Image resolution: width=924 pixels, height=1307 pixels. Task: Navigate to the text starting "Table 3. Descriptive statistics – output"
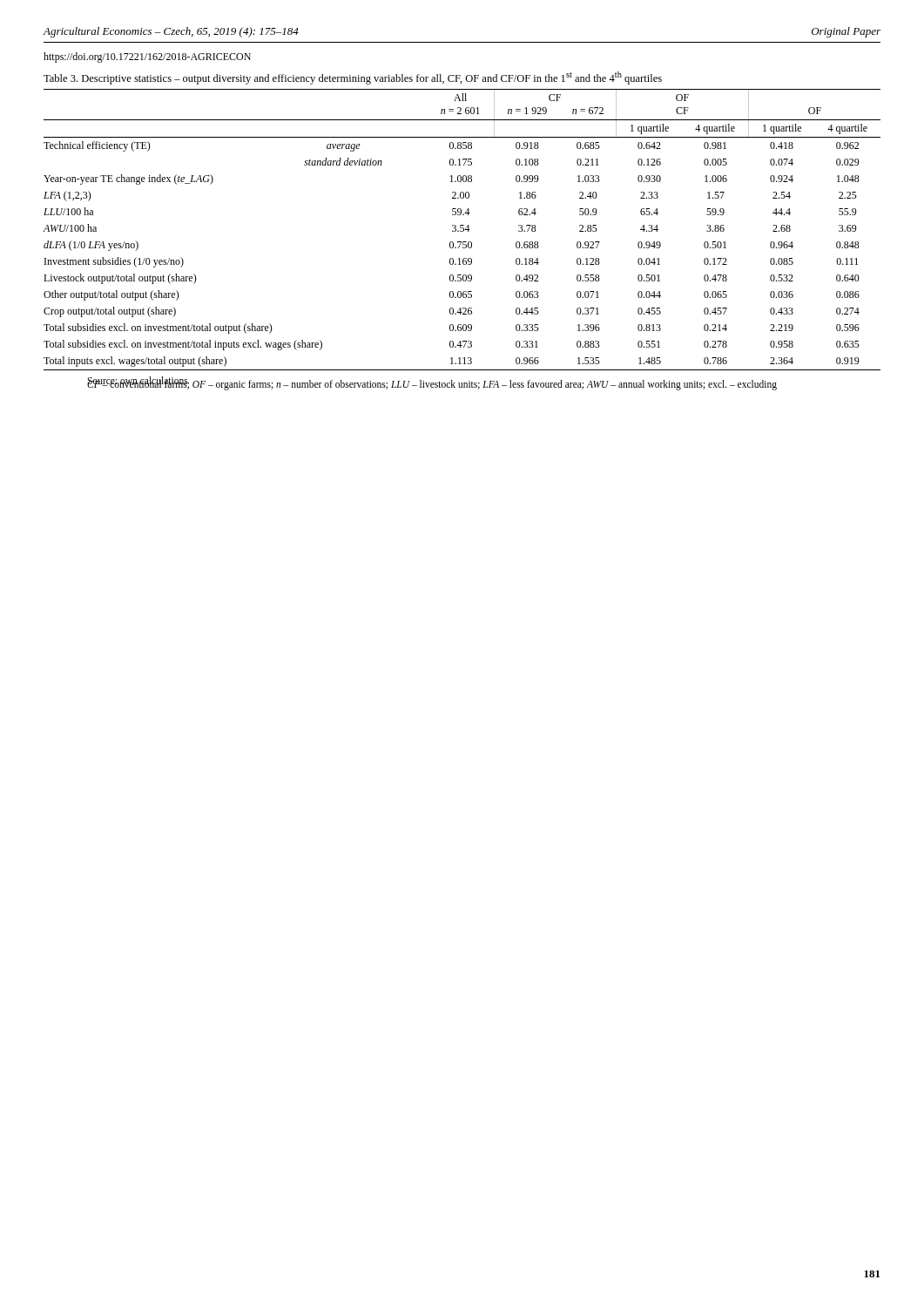[353, 77]
